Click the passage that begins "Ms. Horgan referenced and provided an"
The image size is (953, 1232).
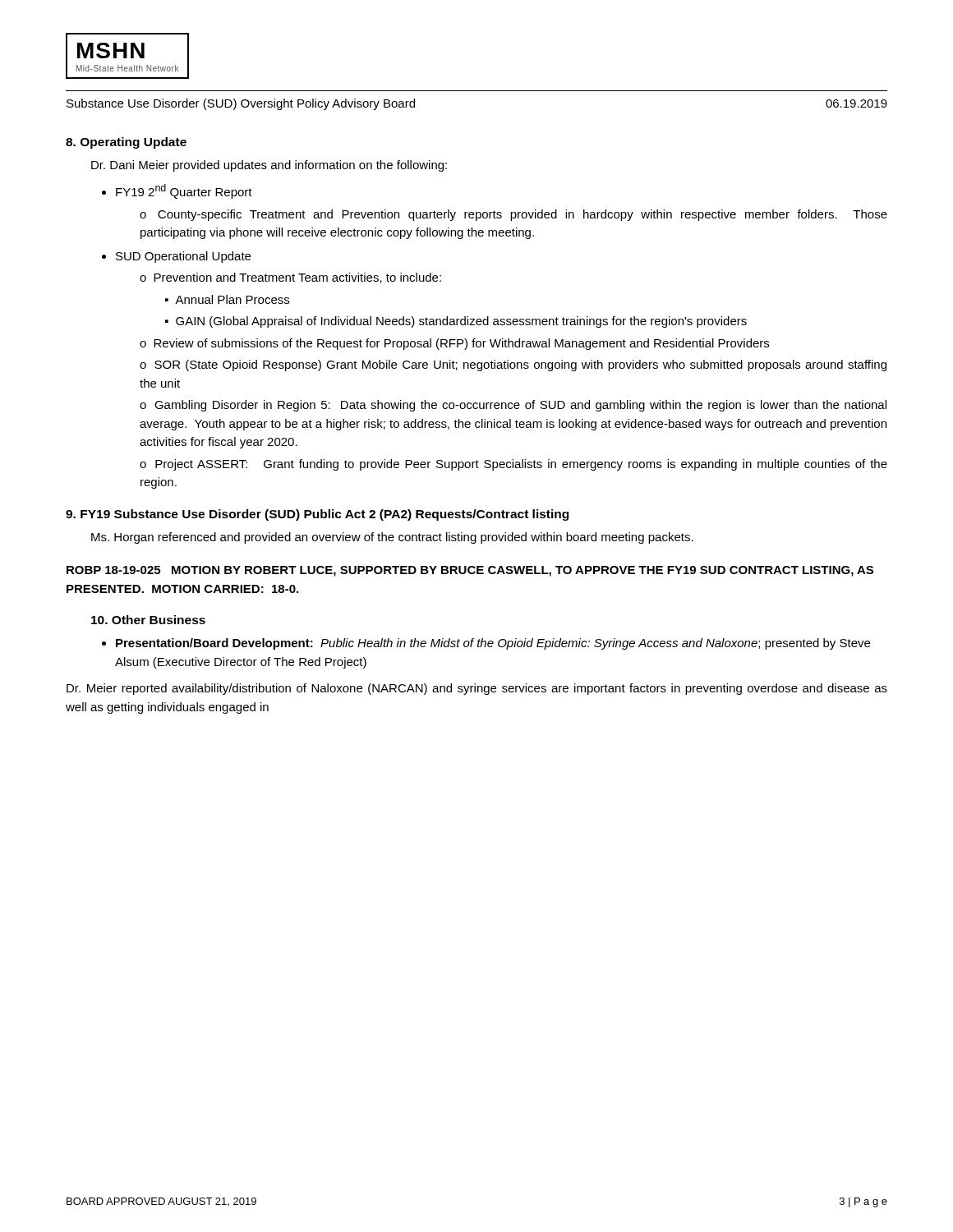click(392, 536)
